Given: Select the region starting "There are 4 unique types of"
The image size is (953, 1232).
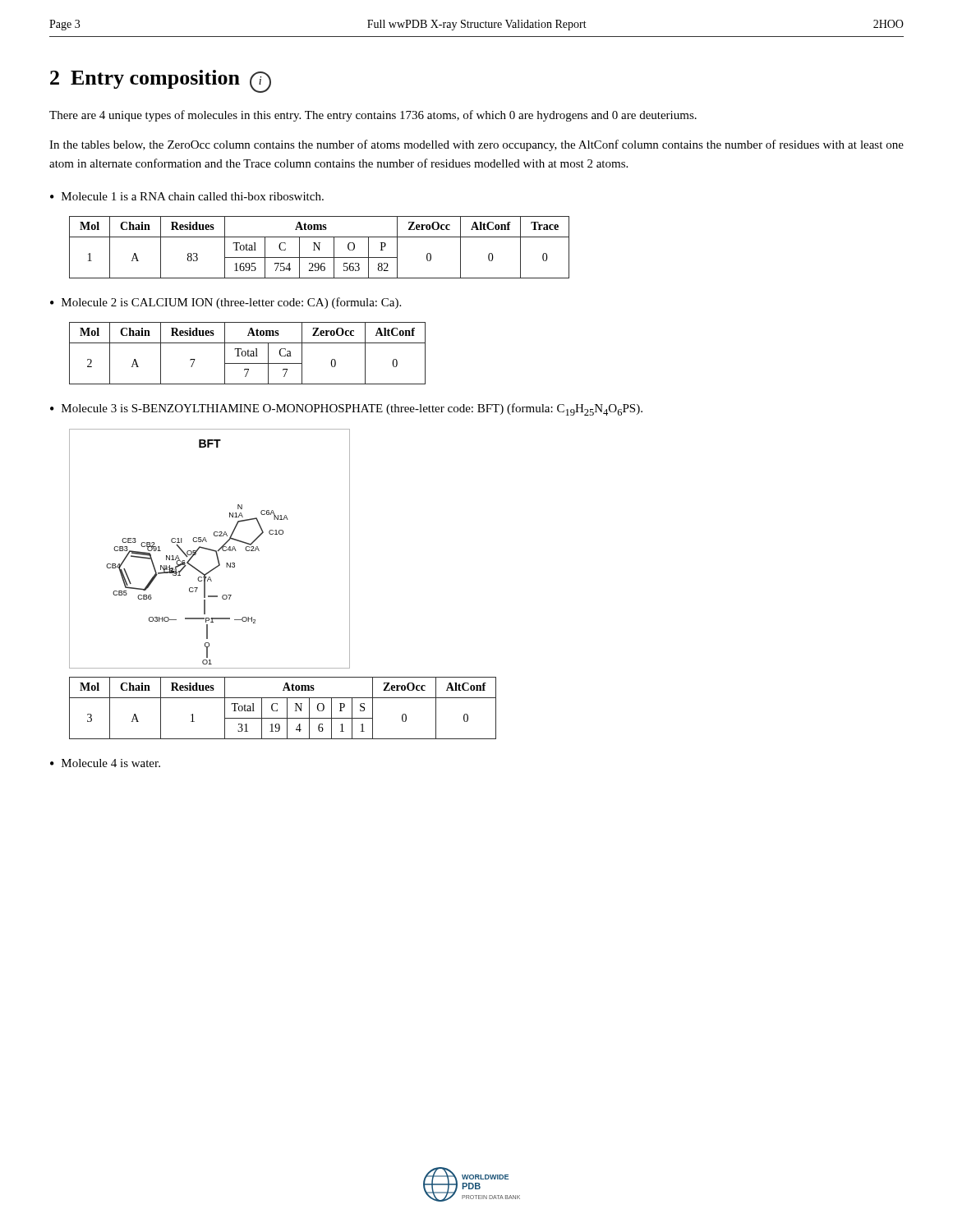Looking at the screenshot, I should click(373, 115).
